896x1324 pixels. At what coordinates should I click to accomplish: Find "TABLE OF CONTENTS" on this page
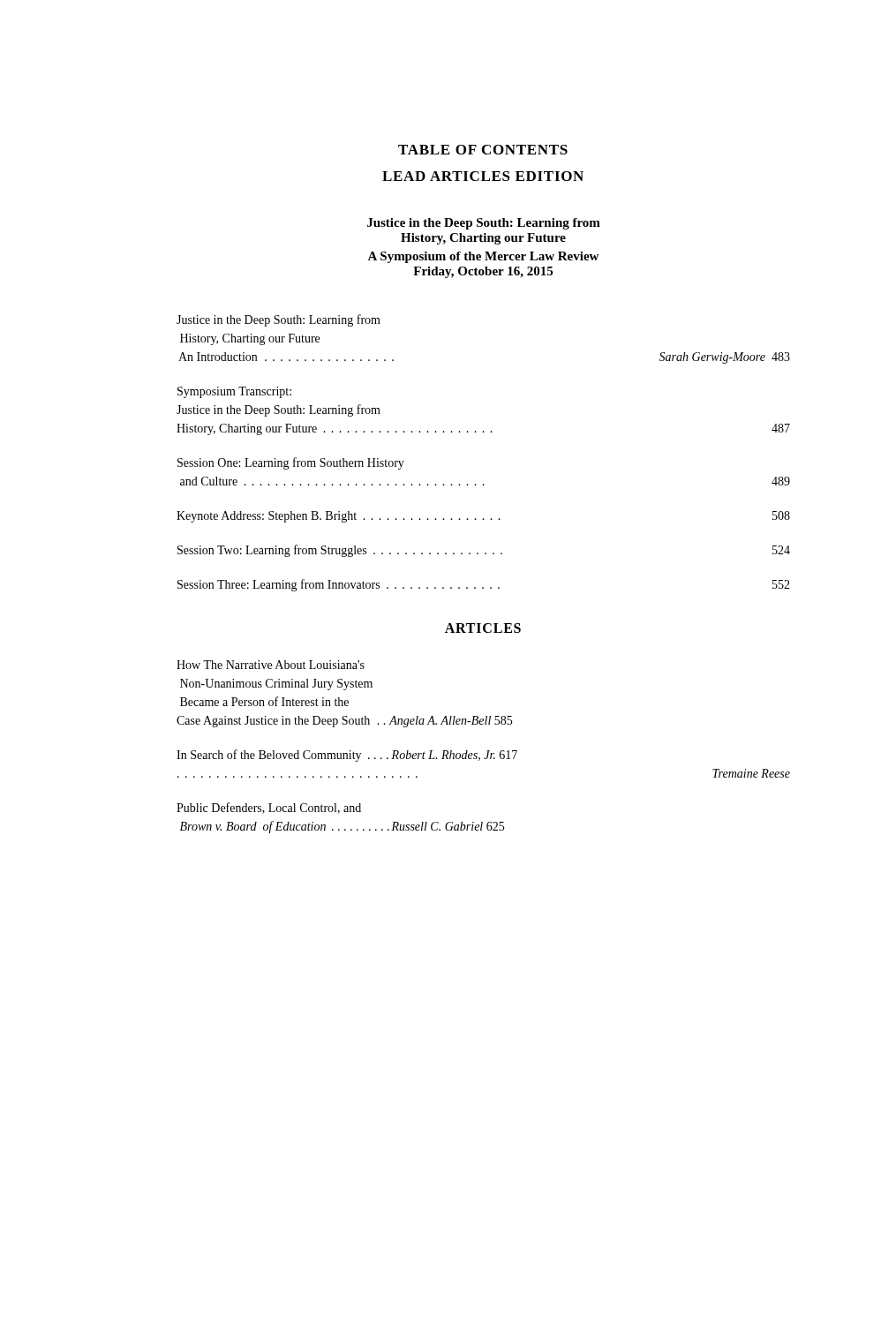click(483, 150)
